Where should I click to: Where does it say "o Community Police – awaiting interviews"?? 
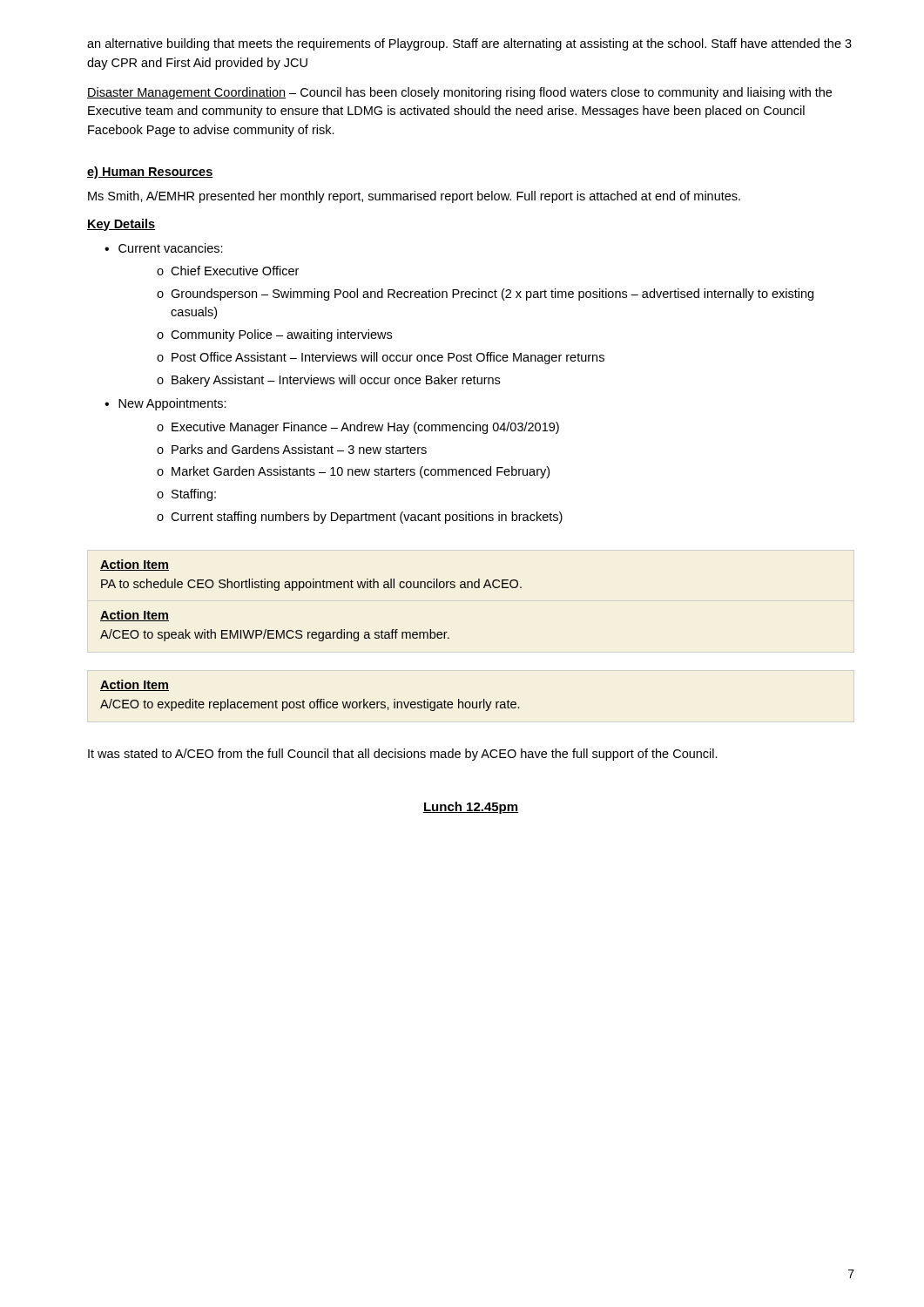click(x=274, y=335)
